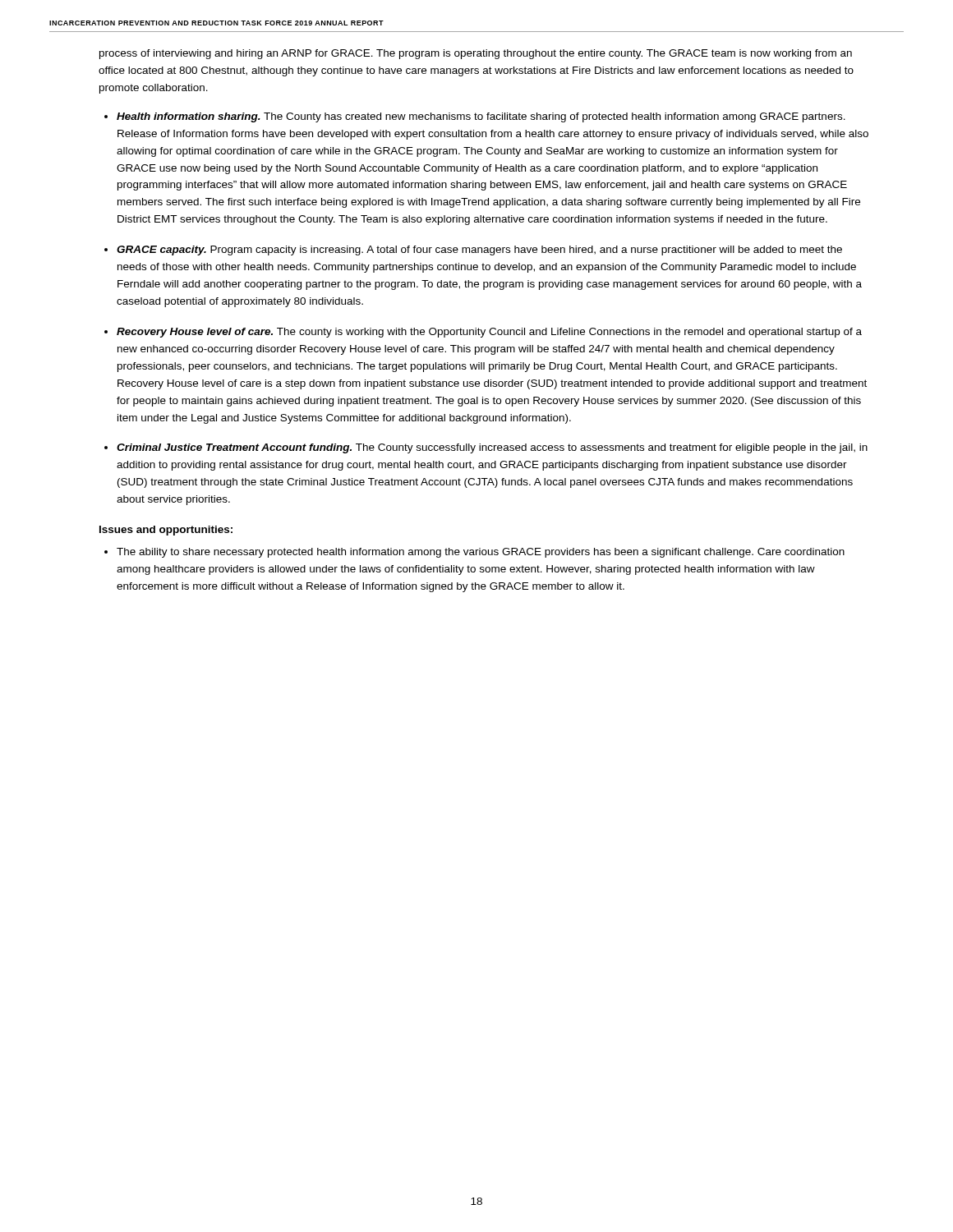The image size is (953, 1232).
Task: Find the text block starting "The ability to share necessary"
Action: click(481, 569)
